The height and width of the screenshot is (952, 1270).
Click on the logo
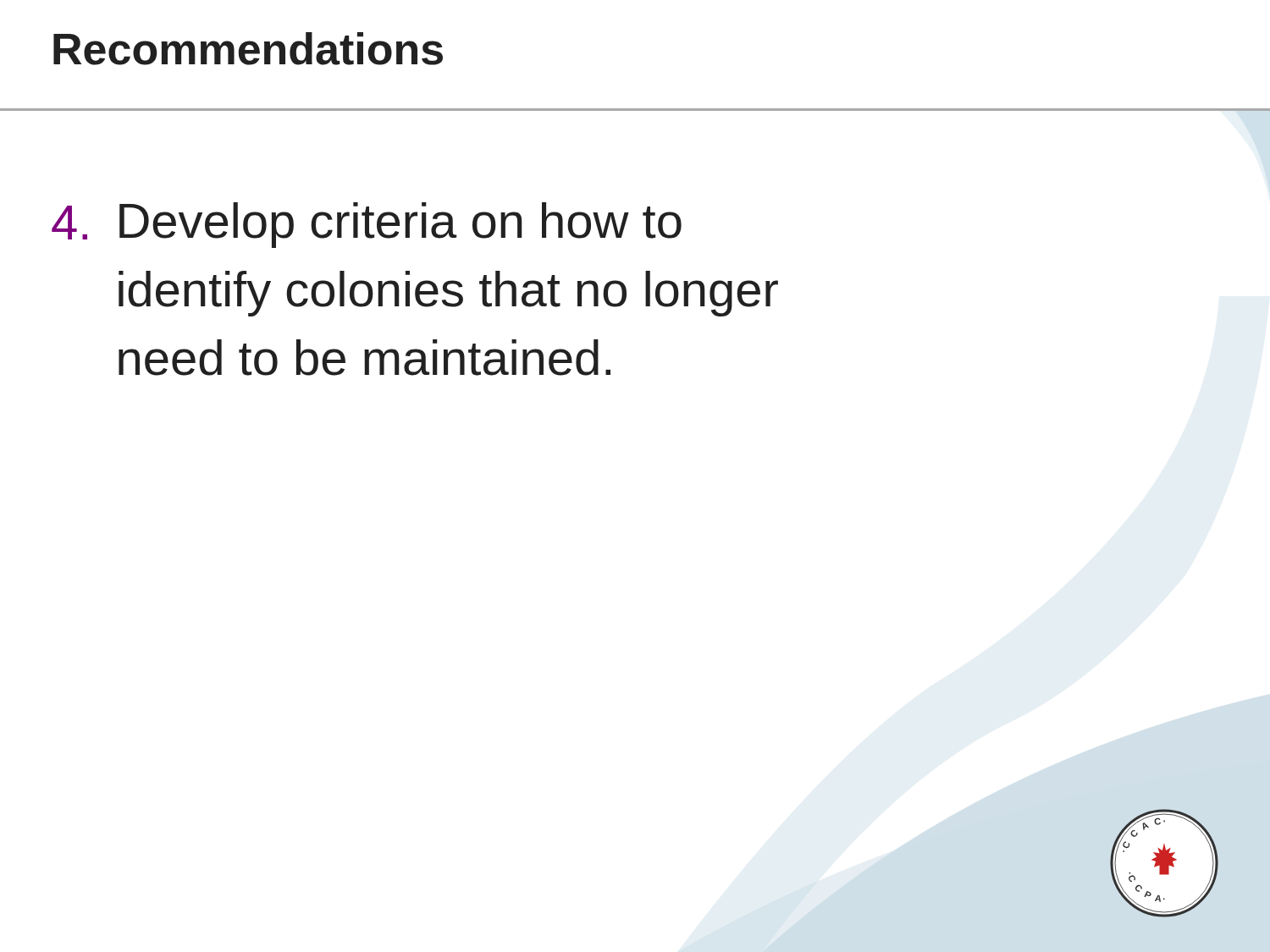[x=1164, y=863]
